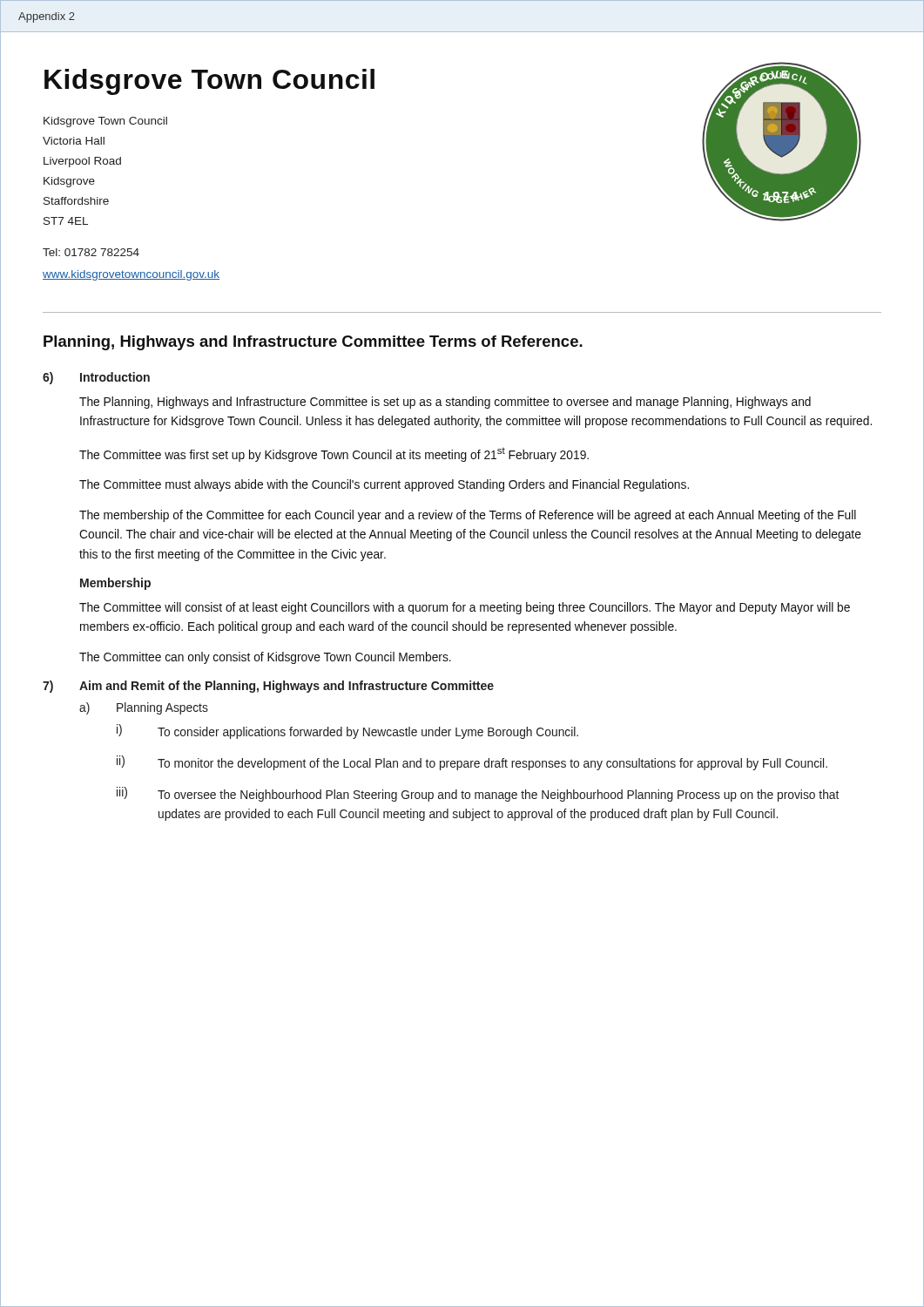Locate the text with the text "Tel: 01782 782254 www.kidsgrovetowncouncil.gov.uk"
The width and height of the screenshot is (924, 1307).
(131, 263)
